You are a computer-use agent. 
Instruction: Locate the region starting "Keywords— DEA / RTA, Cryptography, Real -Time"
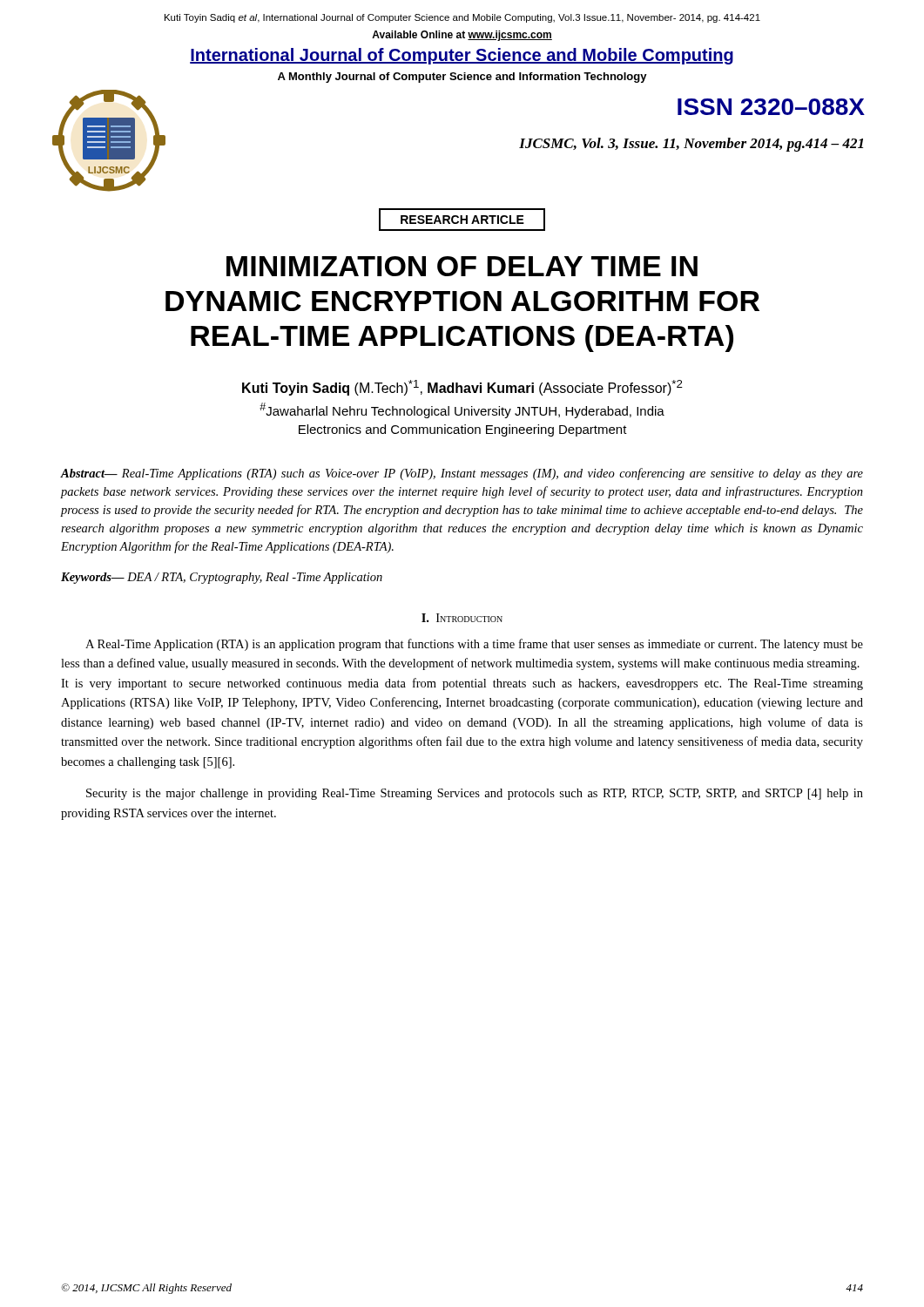[222, 577]
